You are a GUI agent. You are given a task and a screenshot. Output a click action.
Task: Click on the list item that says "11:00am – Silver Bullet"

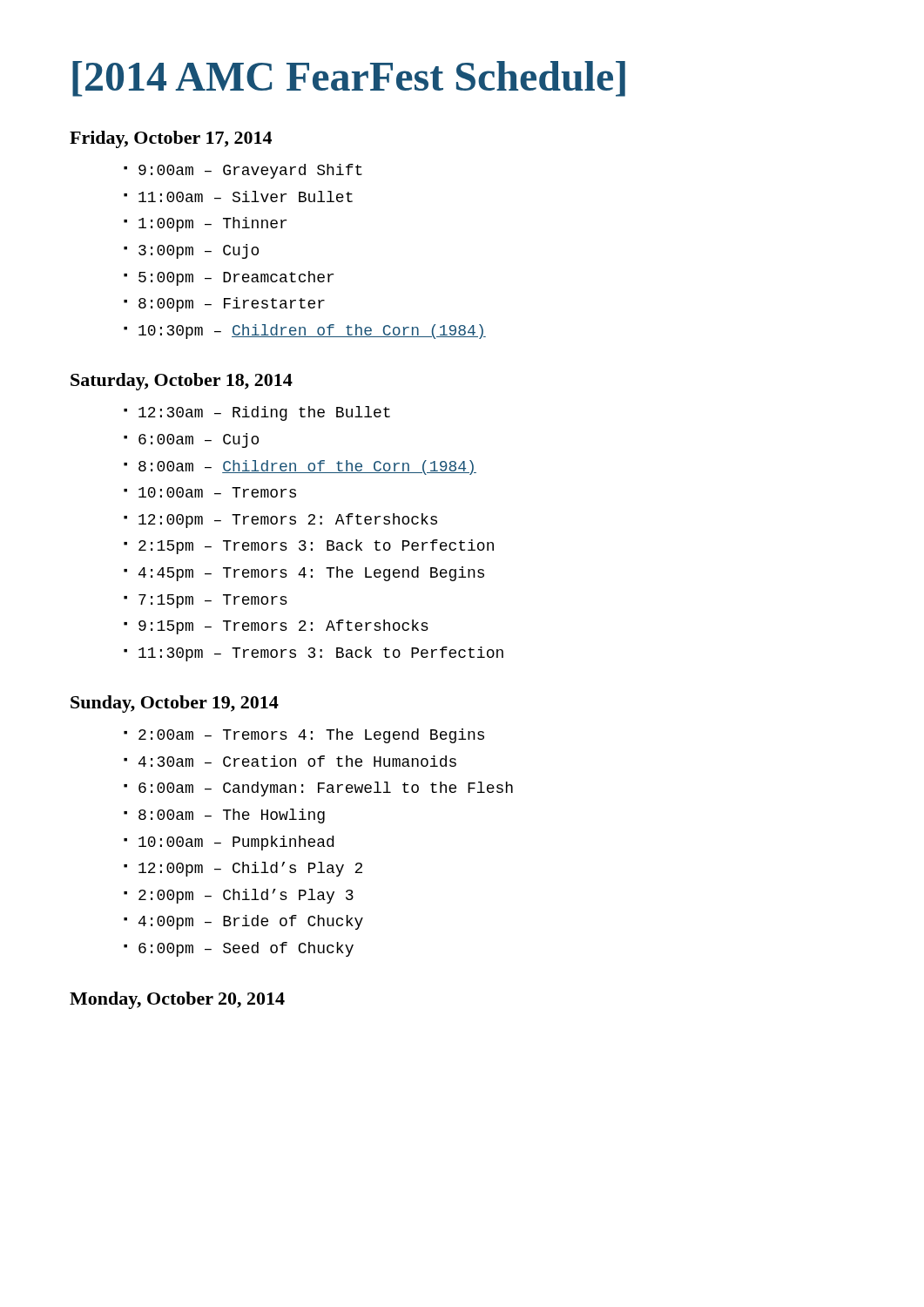pos(246,198)
